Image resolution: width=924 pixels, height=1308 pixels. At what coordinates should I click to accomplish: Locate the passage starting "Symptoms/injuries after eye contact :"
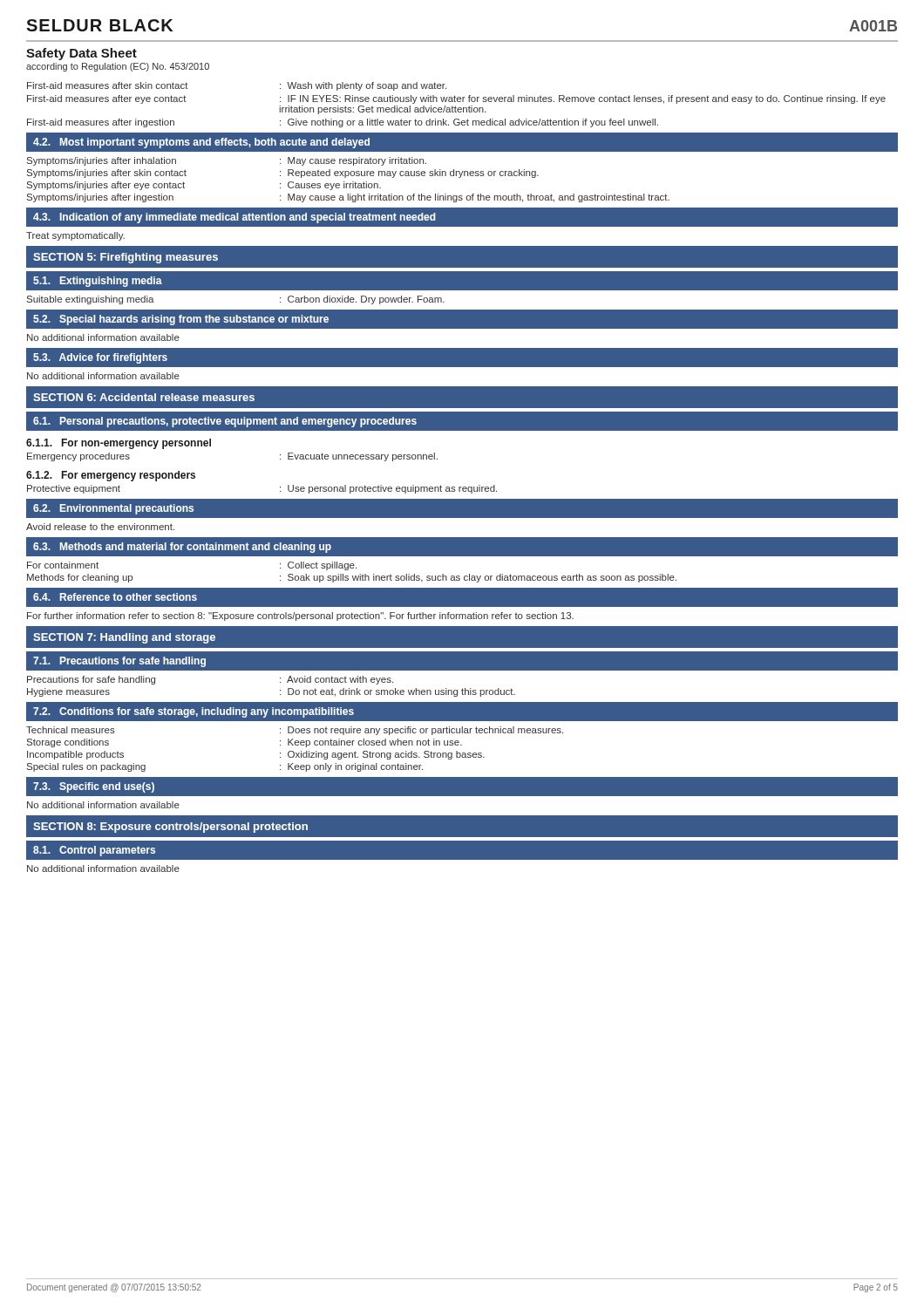point(462,185)
